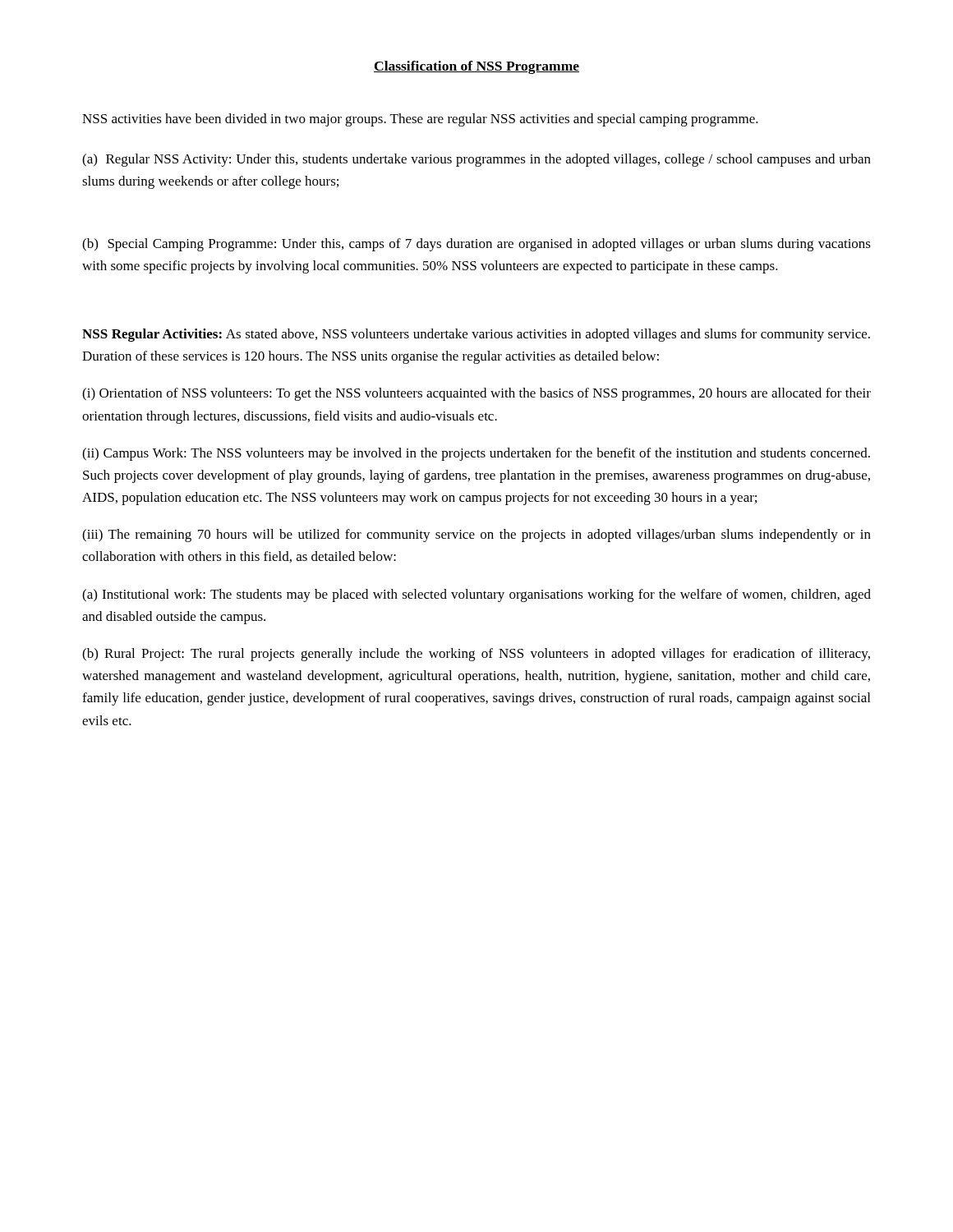Viewport: 953px width, 1232px height.
Task: Find the region starting "(ii) Campus Work:"
Action: [x=476, y=475]
